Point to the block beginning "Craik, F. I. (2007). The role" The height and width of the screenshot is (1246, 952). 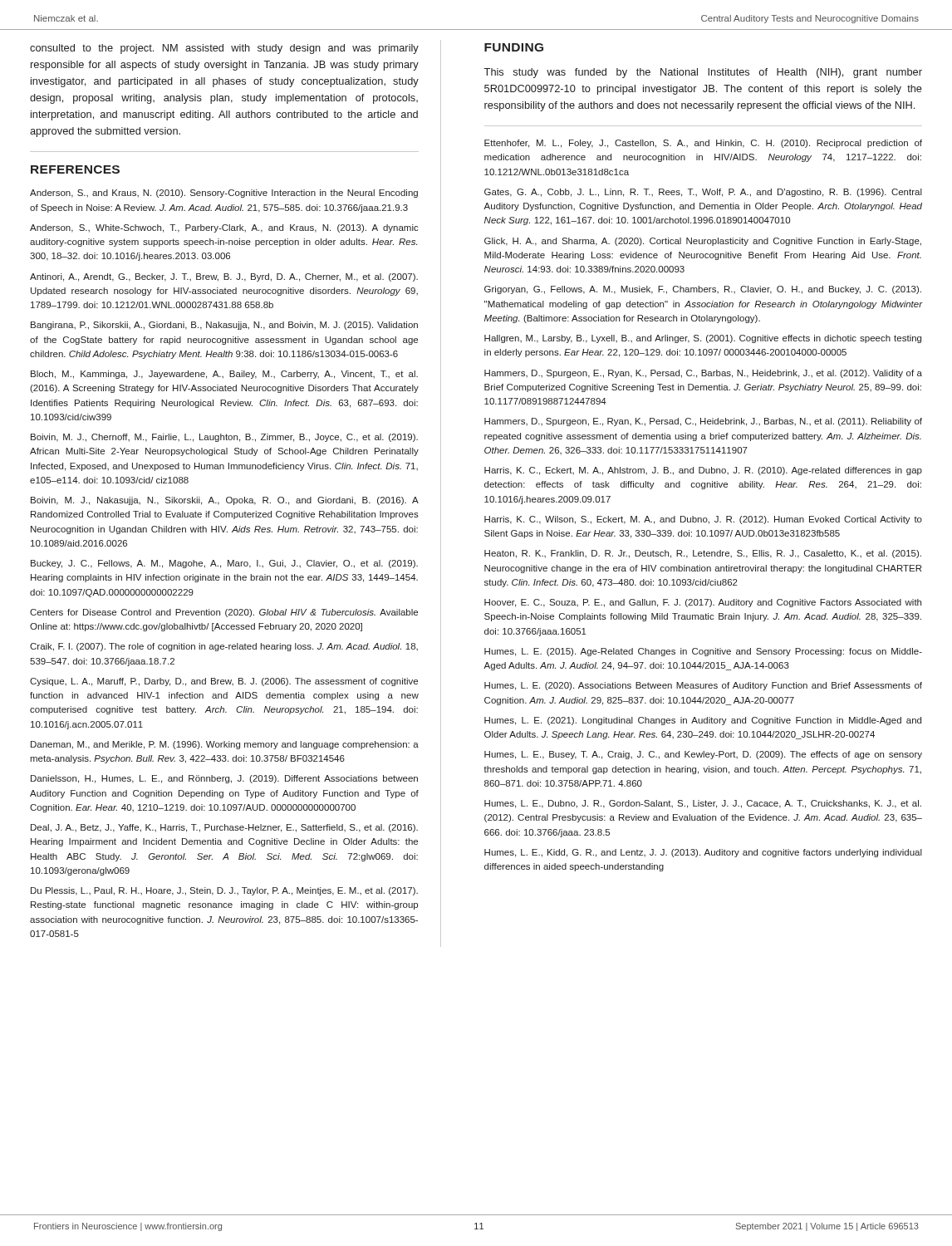(224, 654)
